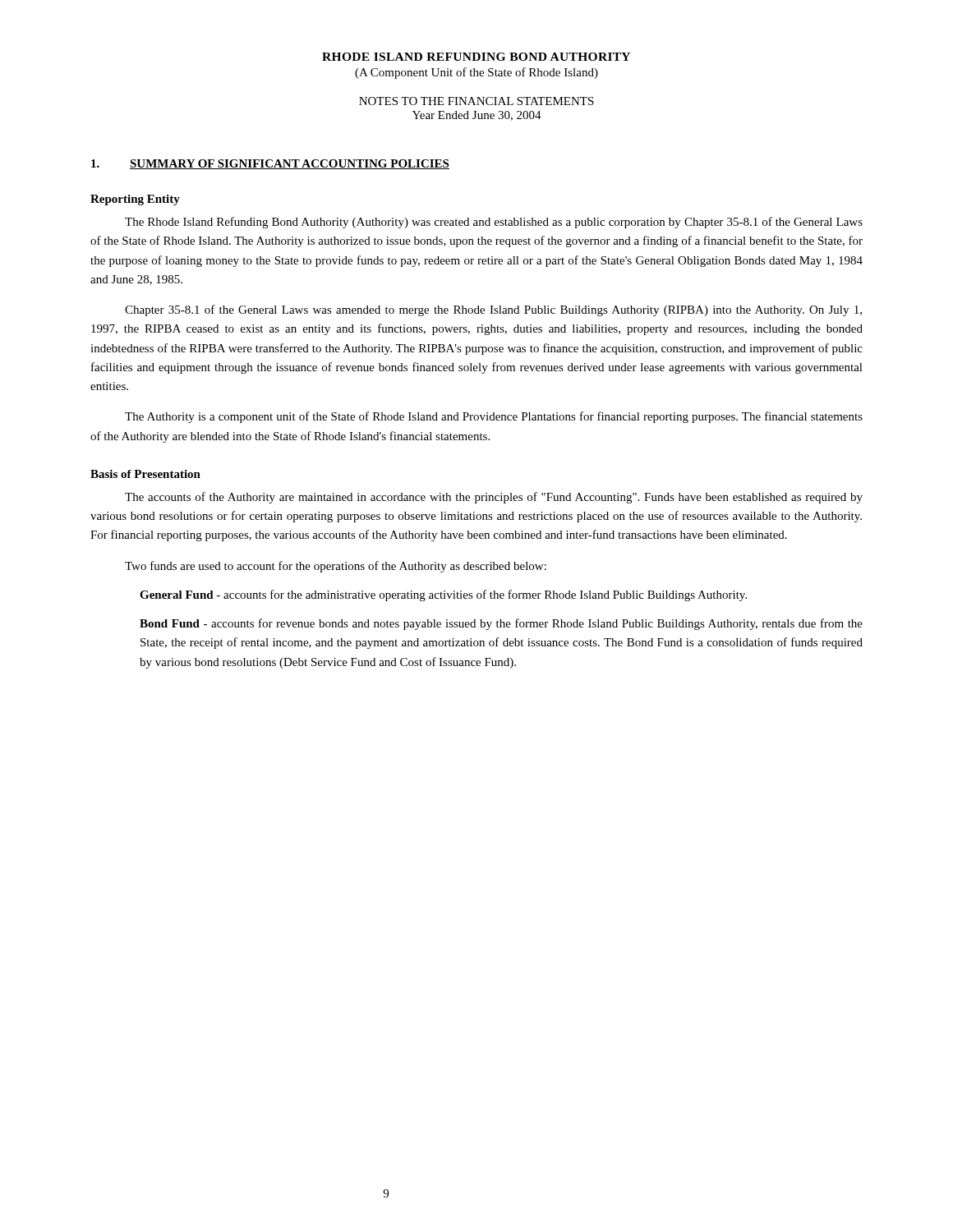953x1232 pixels.
Task: Find the passage starting "General Fund - accounts for the administrative"
Action: point(444,594)
